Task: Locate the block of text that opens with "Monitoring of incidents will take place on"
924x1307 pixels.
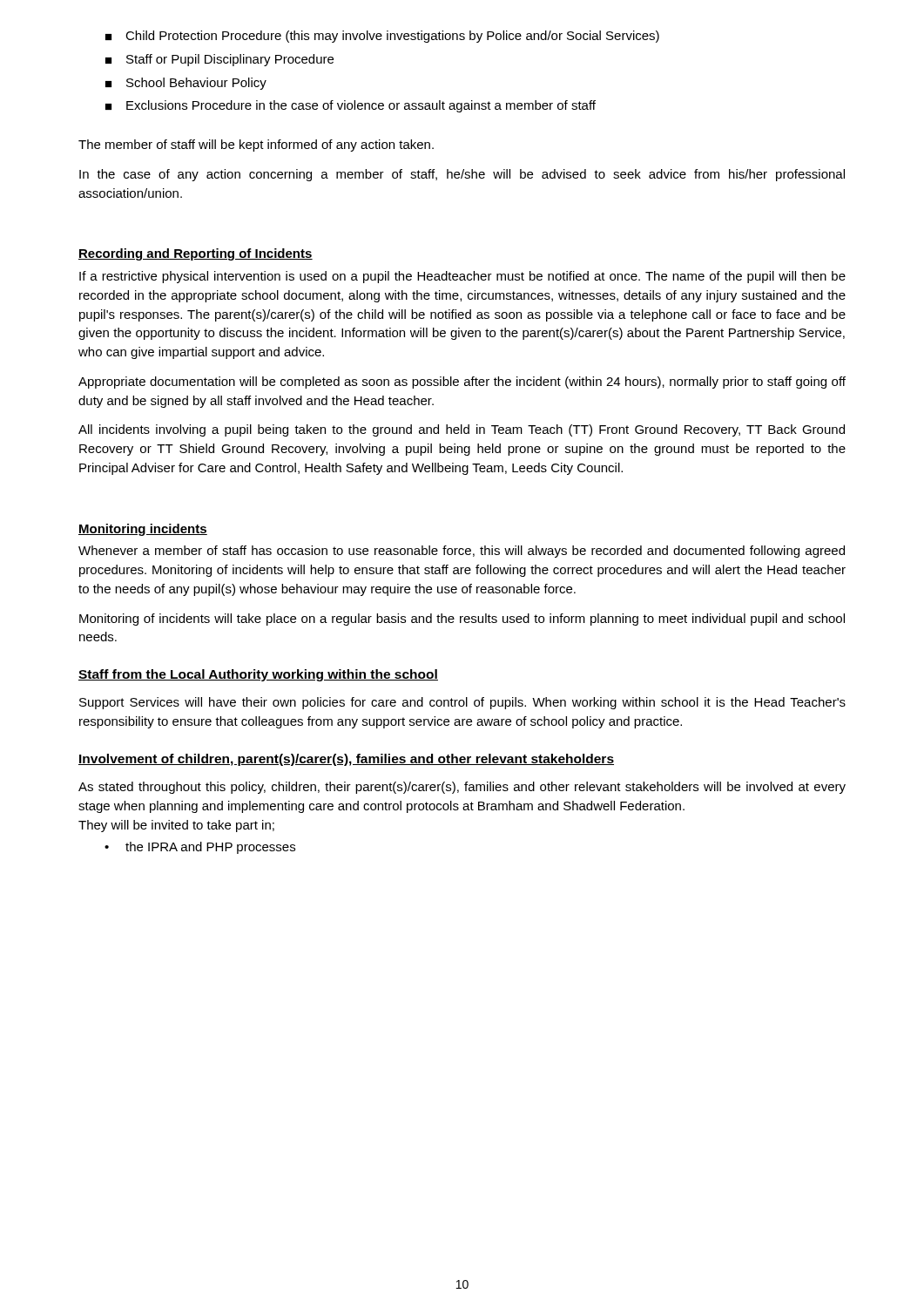Action: pos(462,628)
